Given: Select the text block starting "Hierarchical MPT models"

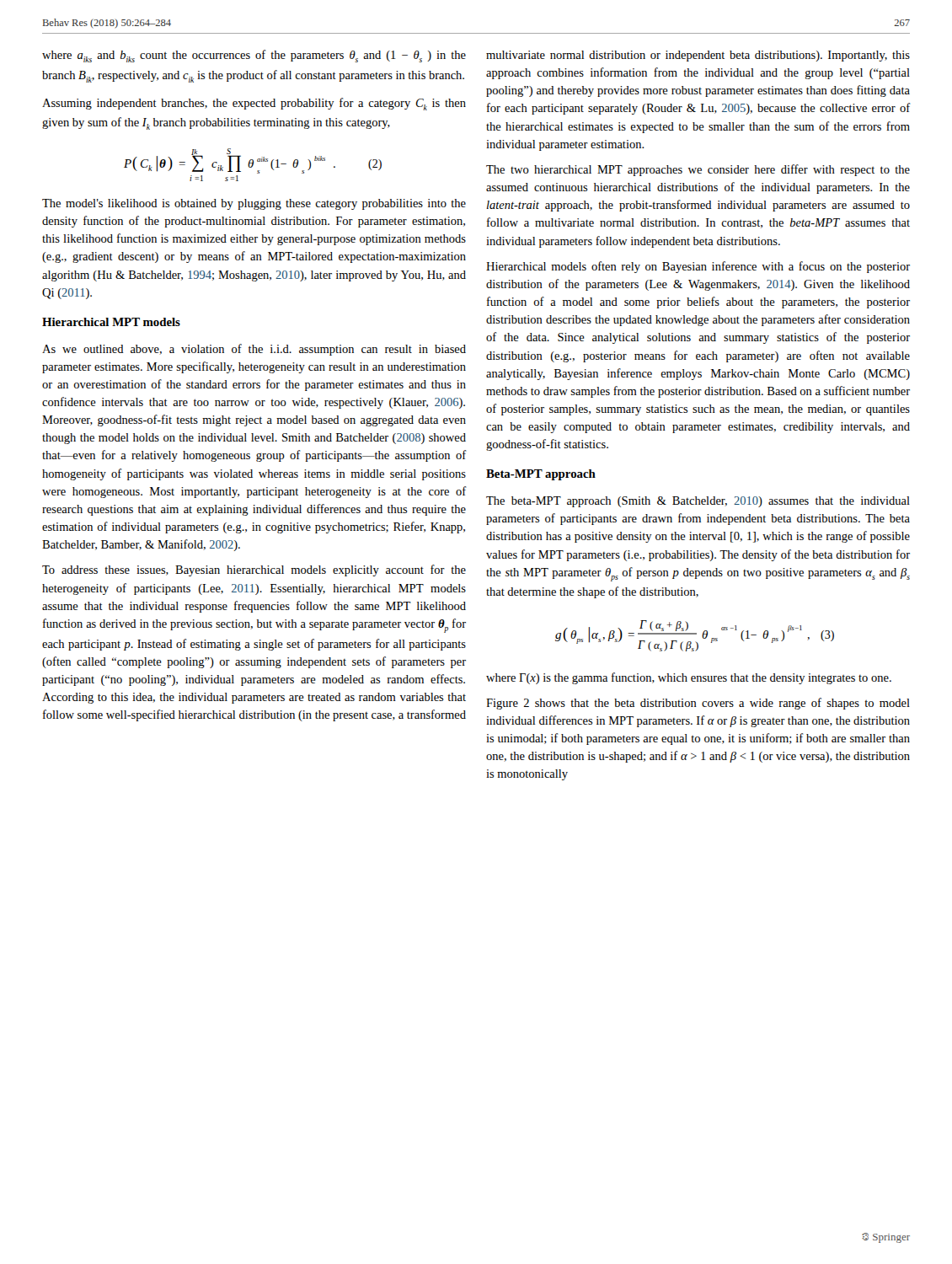Looking at the screenshot, I should (x=111, y=322).
